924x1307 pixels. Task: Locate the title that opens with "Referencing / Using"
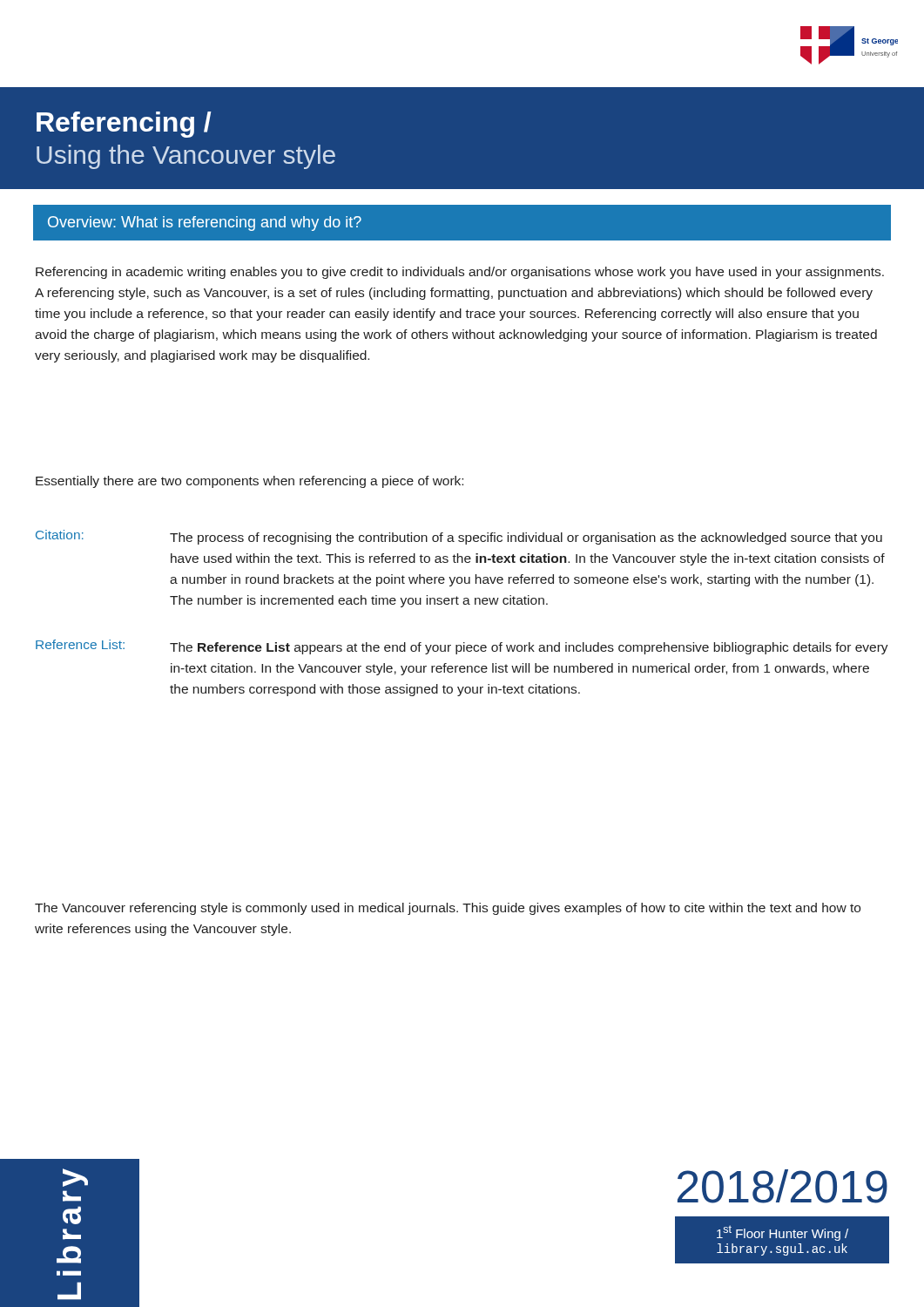point(124,125)
